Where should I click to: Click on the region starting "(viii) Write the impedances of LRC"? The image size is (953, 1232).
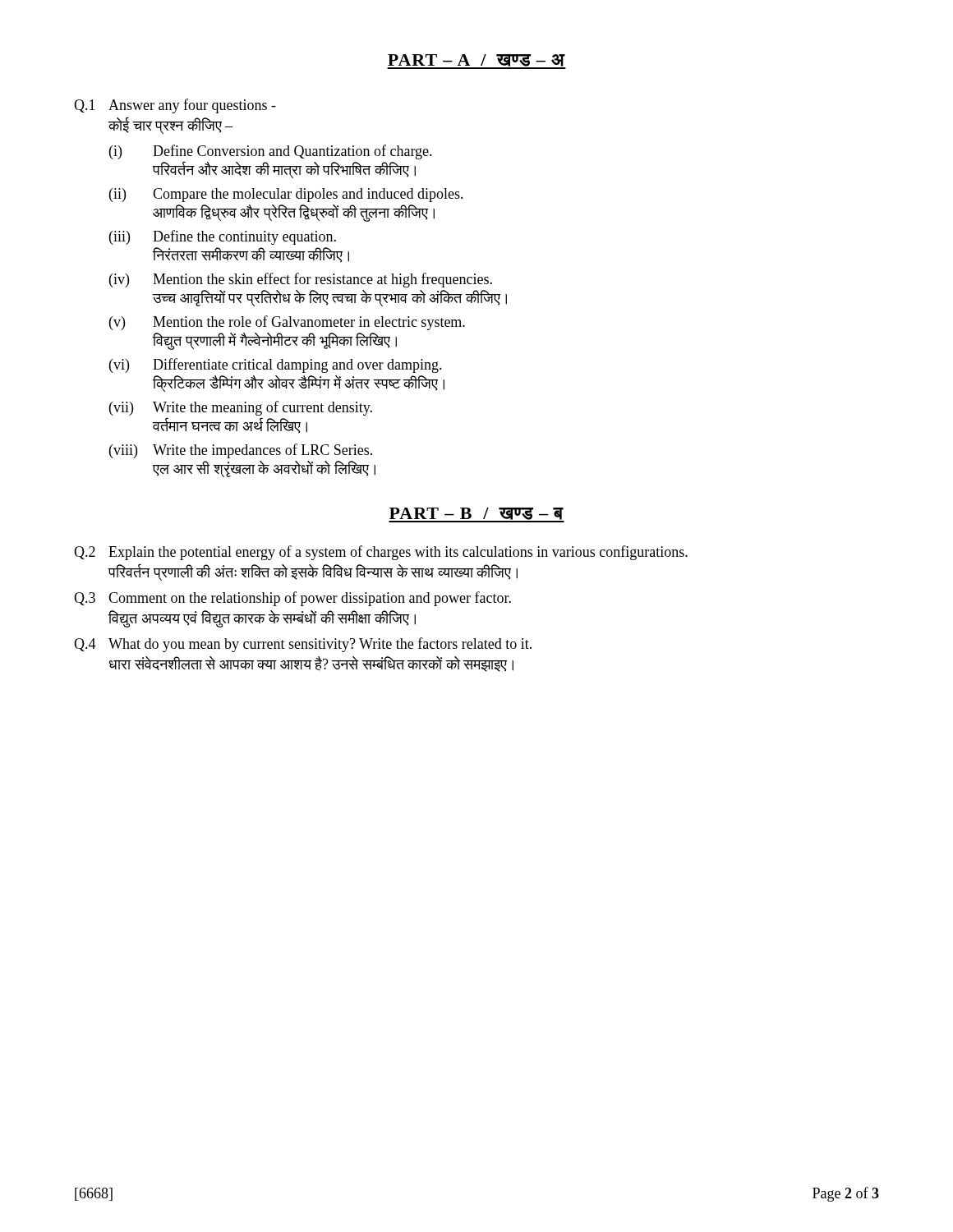[241, 451]
